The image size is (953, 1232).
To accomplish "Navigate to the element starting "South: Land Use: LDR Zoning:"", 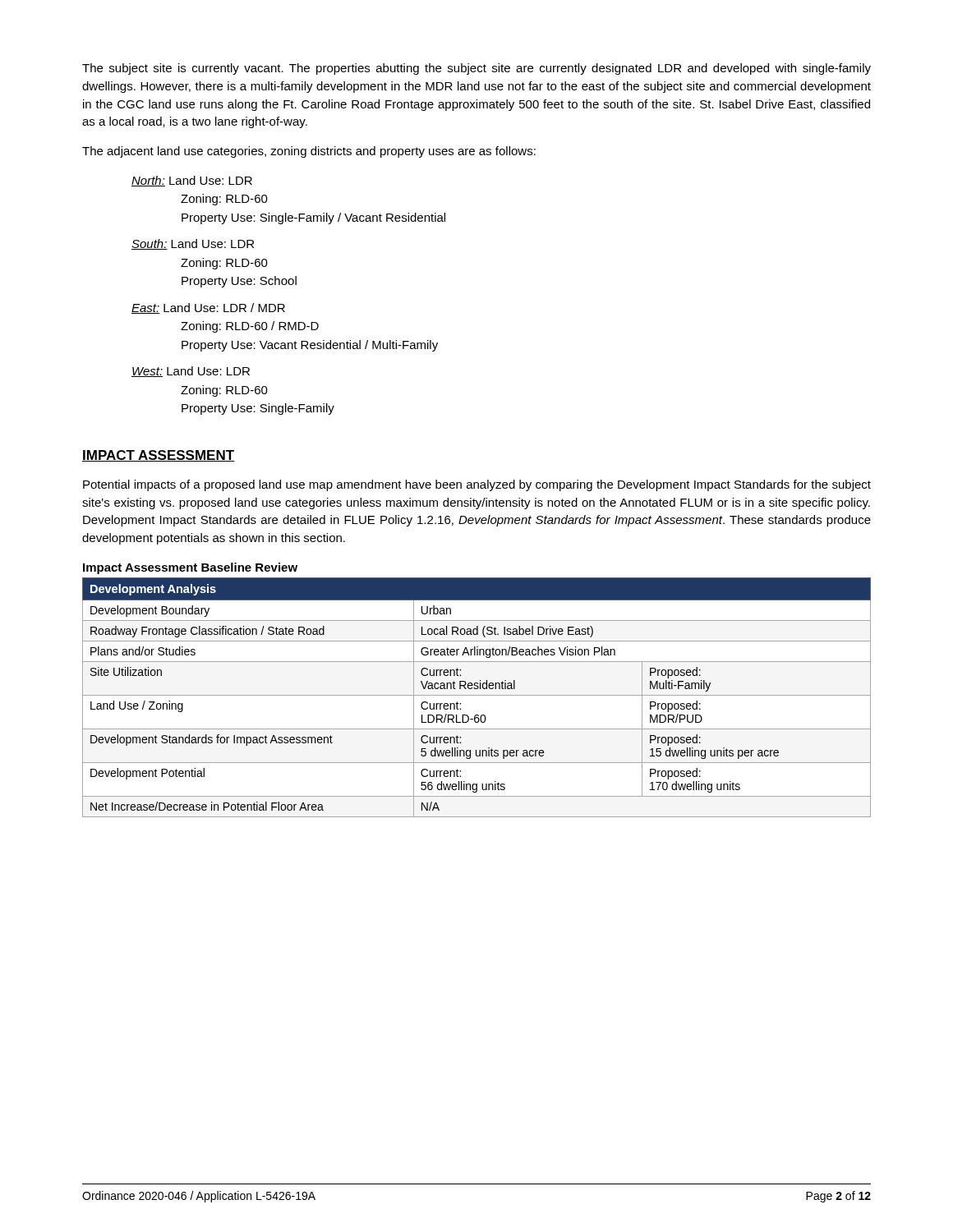I will point(193,244).
